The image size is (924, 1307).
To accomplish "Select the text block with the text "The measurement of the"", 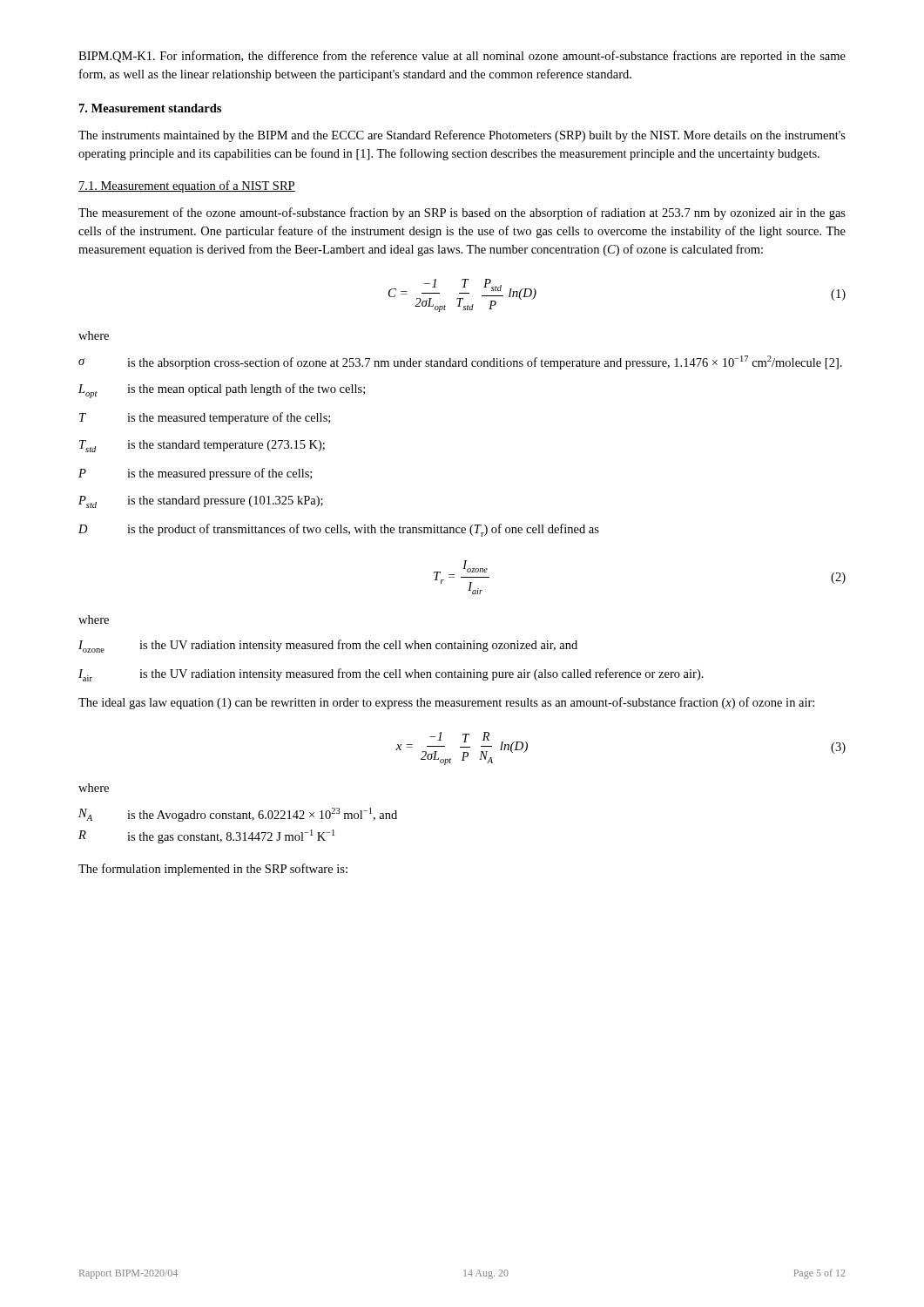I will [462, 231].
